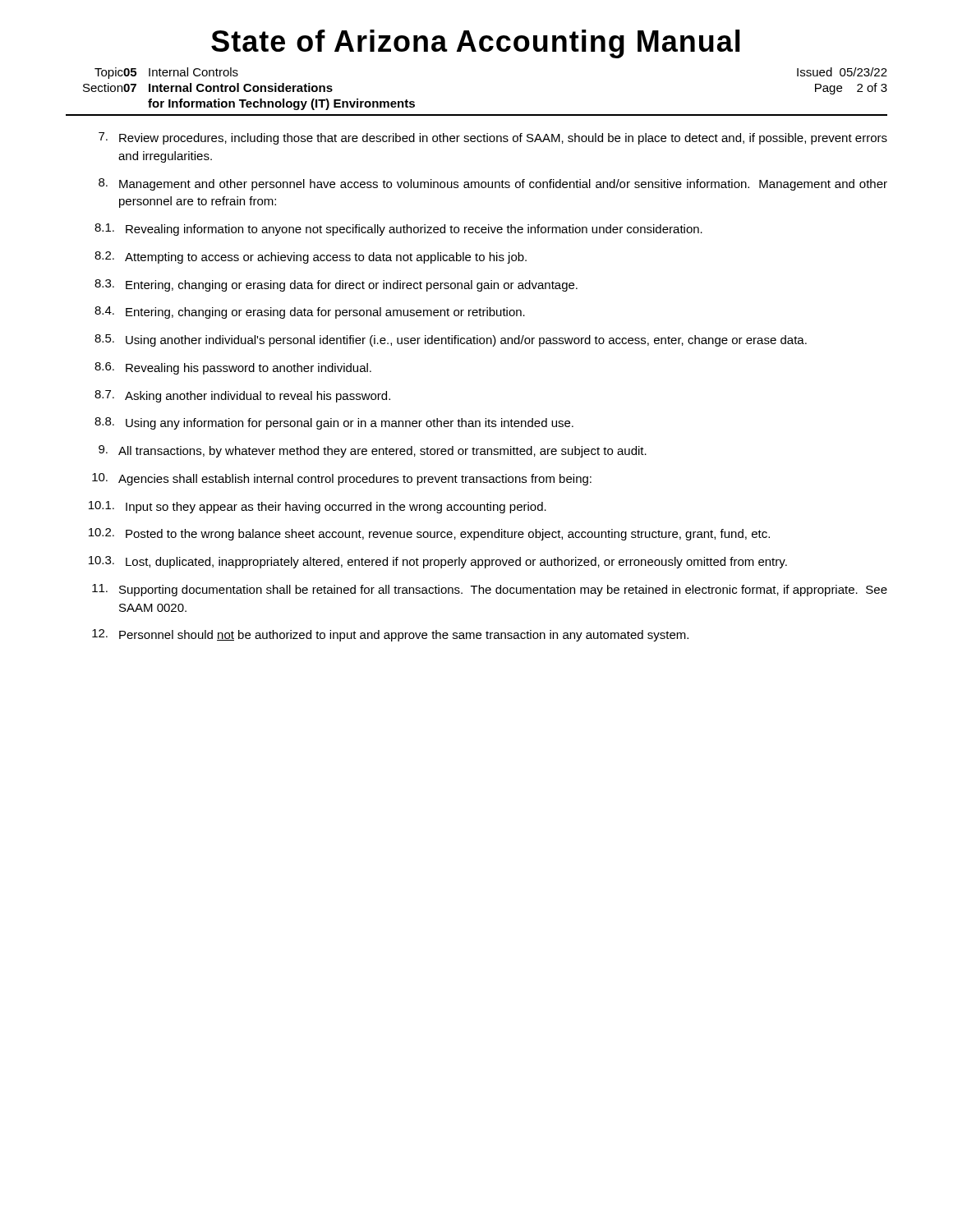
Task: Find the list item containing "10. Agencies shall"
Action: click(x=476, y=479)
